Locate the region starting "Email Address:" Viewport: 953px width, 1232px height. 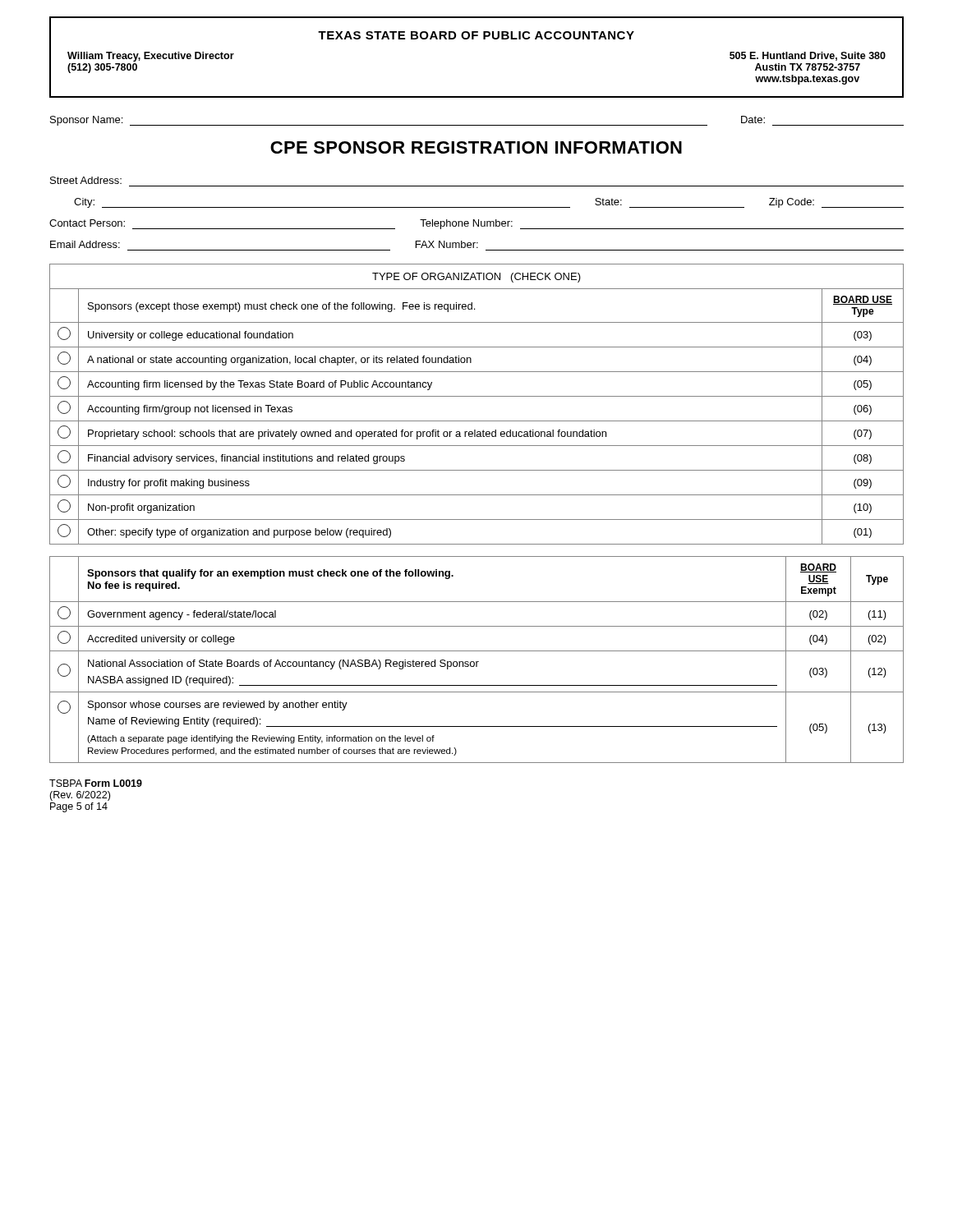(x=85, y=244)
